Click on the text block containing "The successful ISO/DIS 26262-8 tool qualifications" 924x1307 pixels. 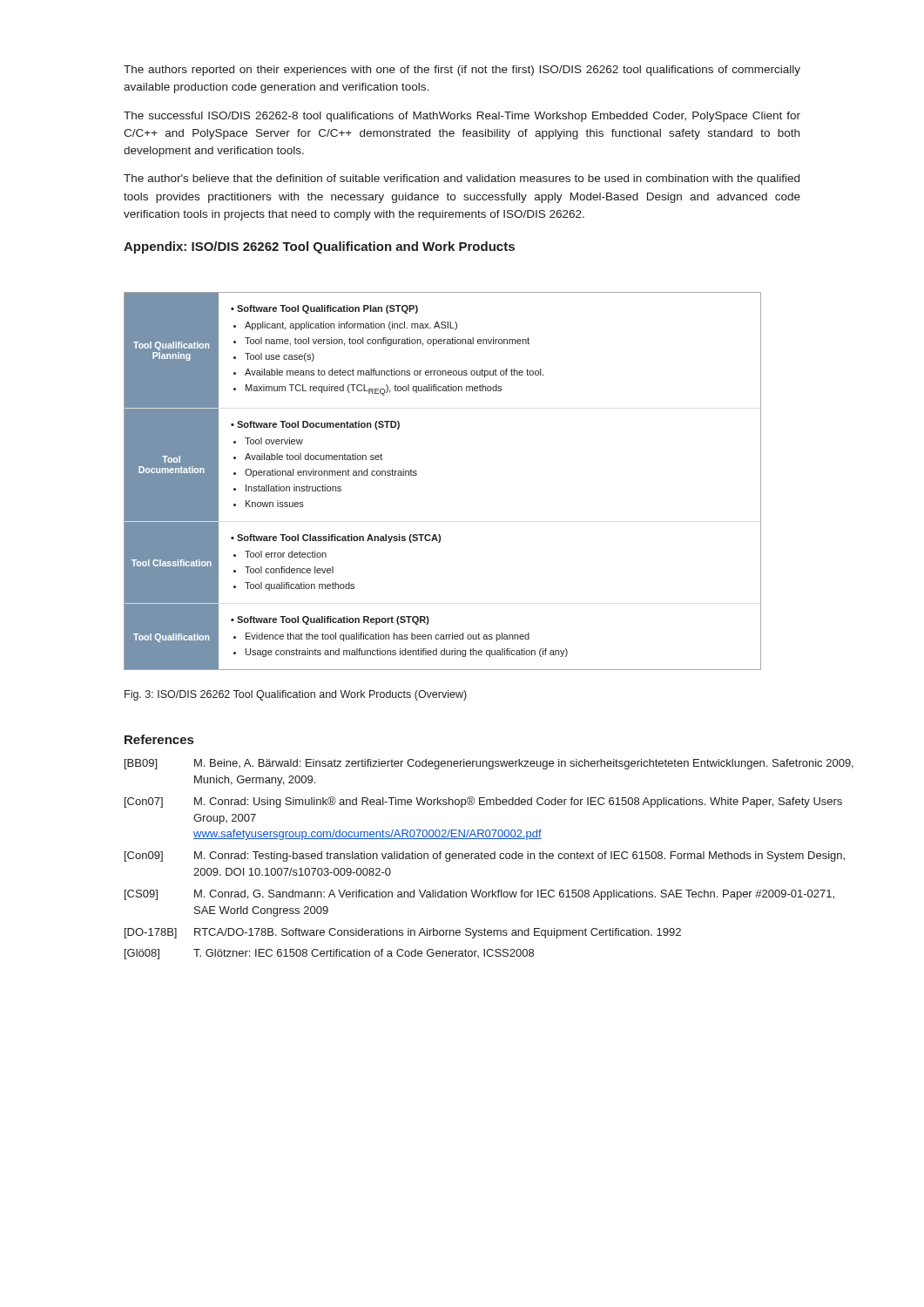[462, 133]
